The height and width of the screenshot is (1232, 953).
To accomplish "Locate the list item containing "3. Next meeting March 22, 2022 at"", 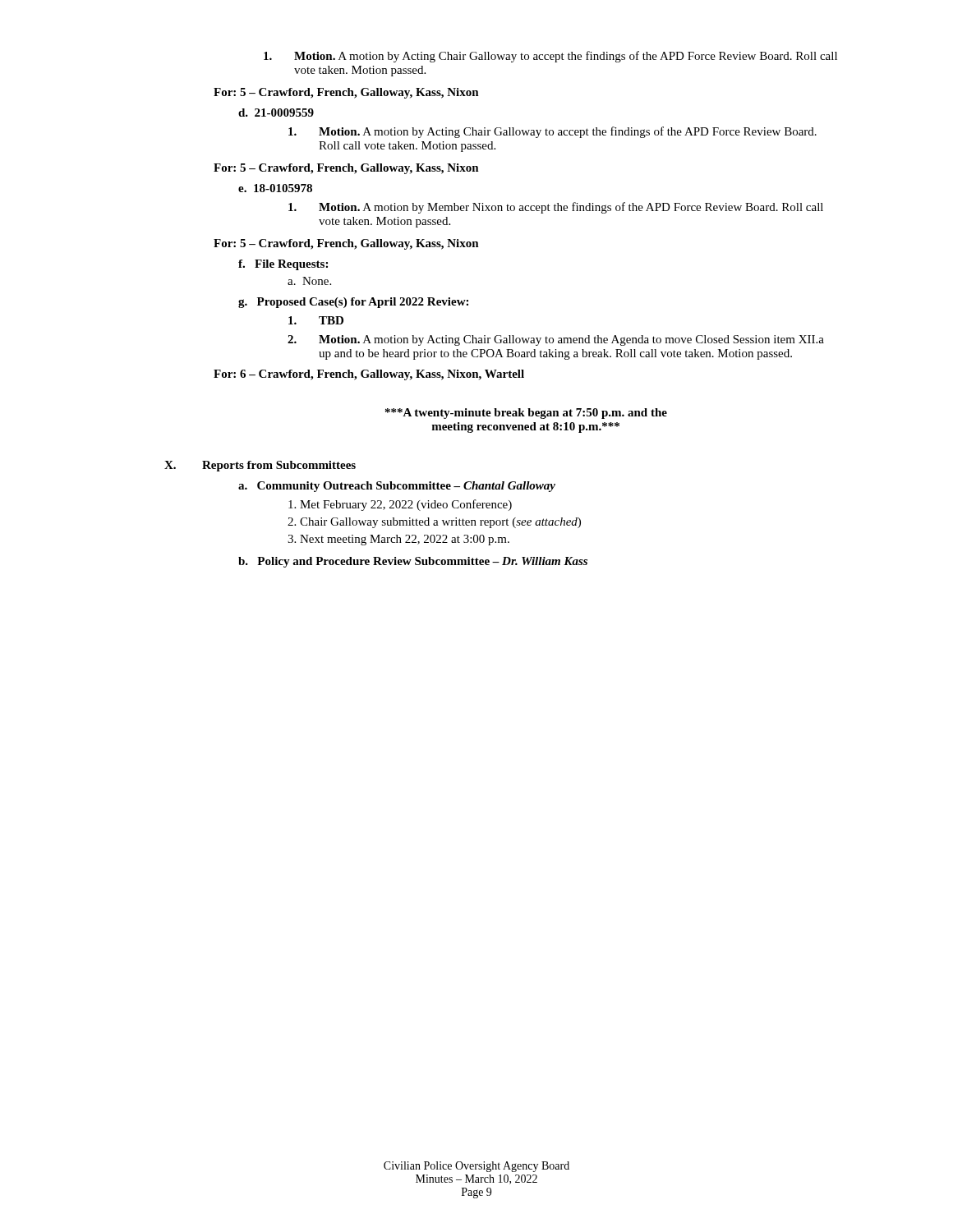I will click(399, 539).
